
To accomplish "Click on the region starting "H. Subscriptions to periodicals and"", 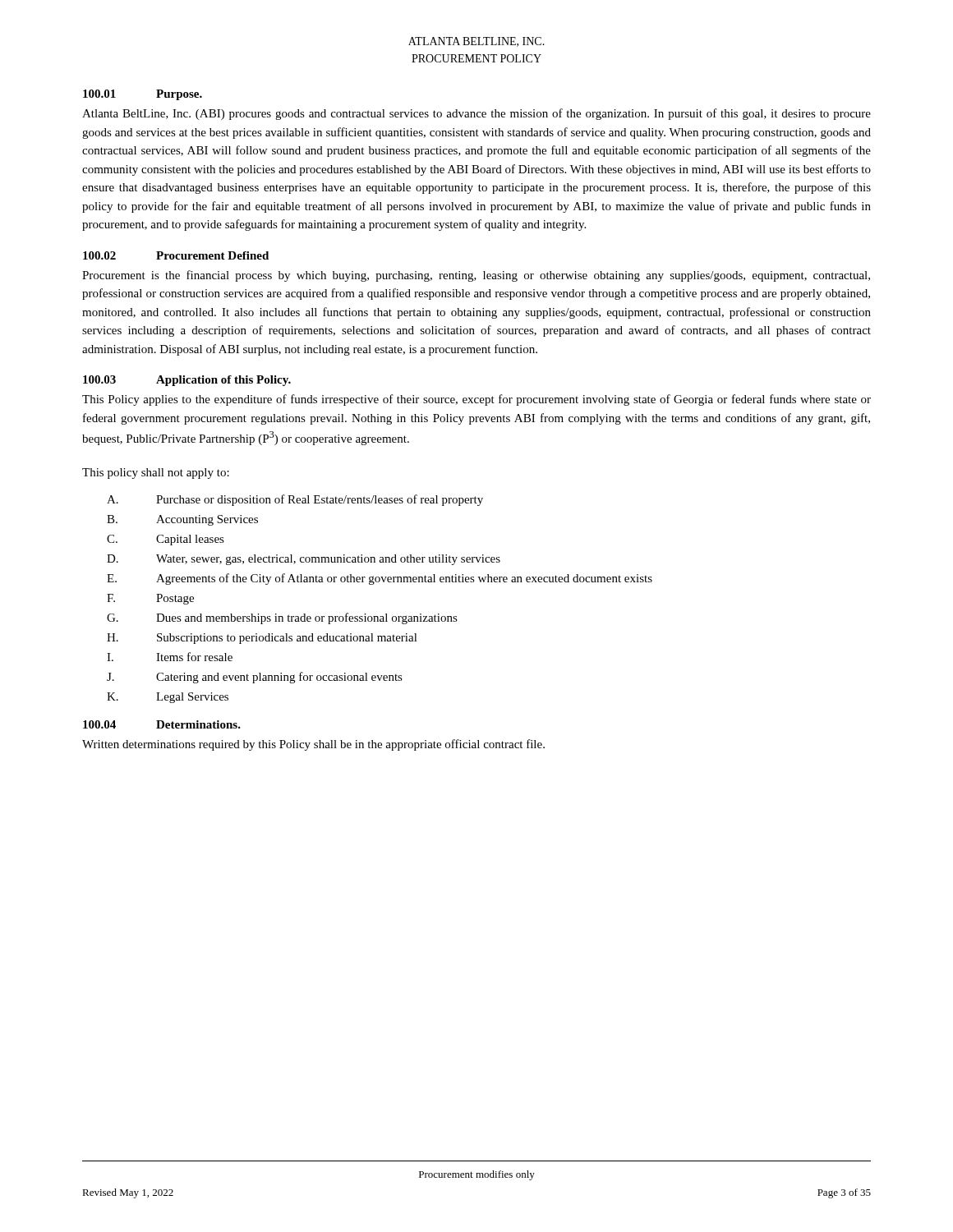I will [262, 639].
